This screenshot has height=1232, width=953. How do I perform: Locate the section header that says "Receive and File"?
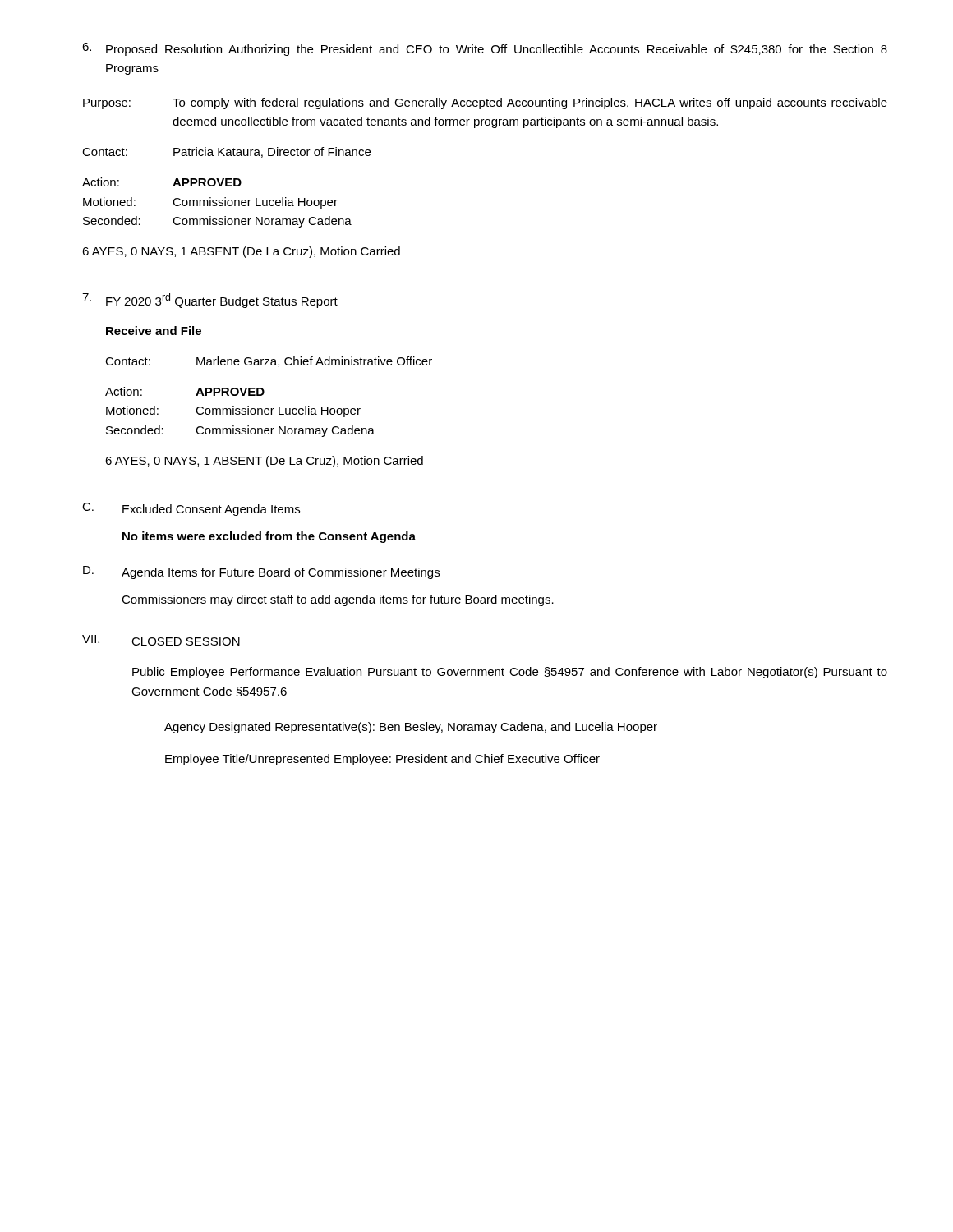[153, 330]
